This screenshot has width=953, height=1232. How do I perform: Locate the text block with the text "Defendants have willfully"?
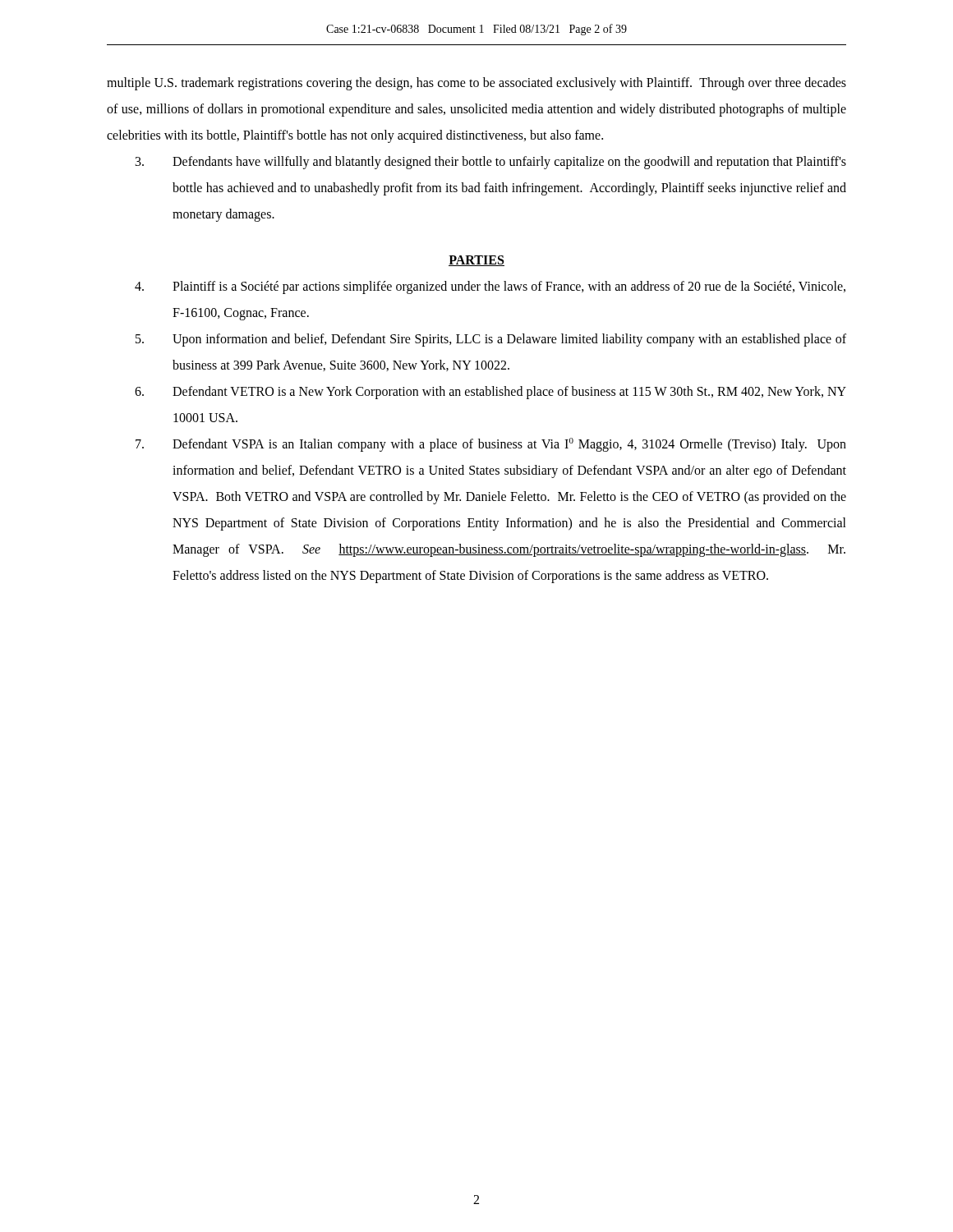476,188
